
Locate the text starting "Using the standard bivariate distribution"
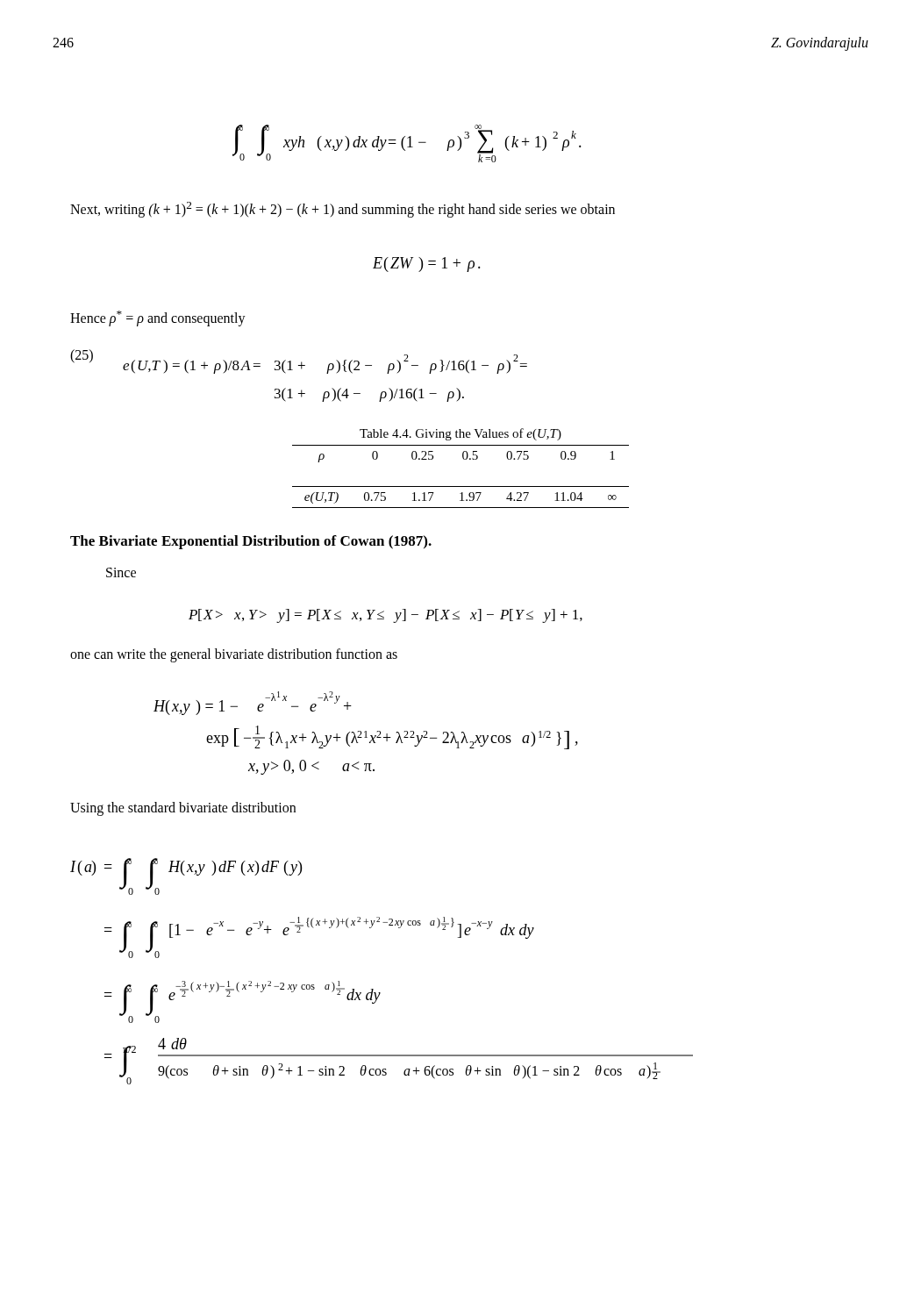pos(183,807)
